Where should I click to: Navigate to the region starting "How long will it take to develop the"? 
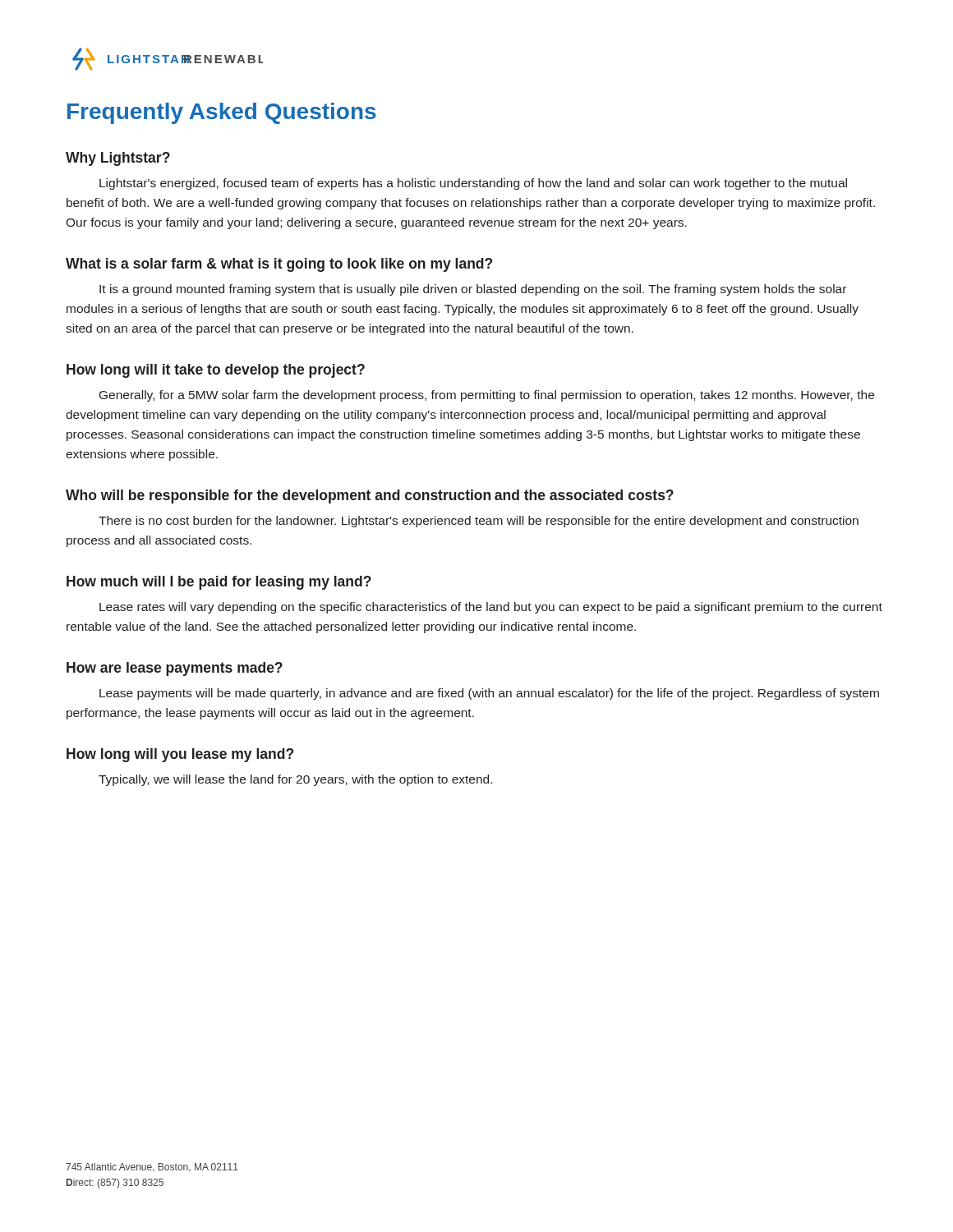[x=216, y=370]
